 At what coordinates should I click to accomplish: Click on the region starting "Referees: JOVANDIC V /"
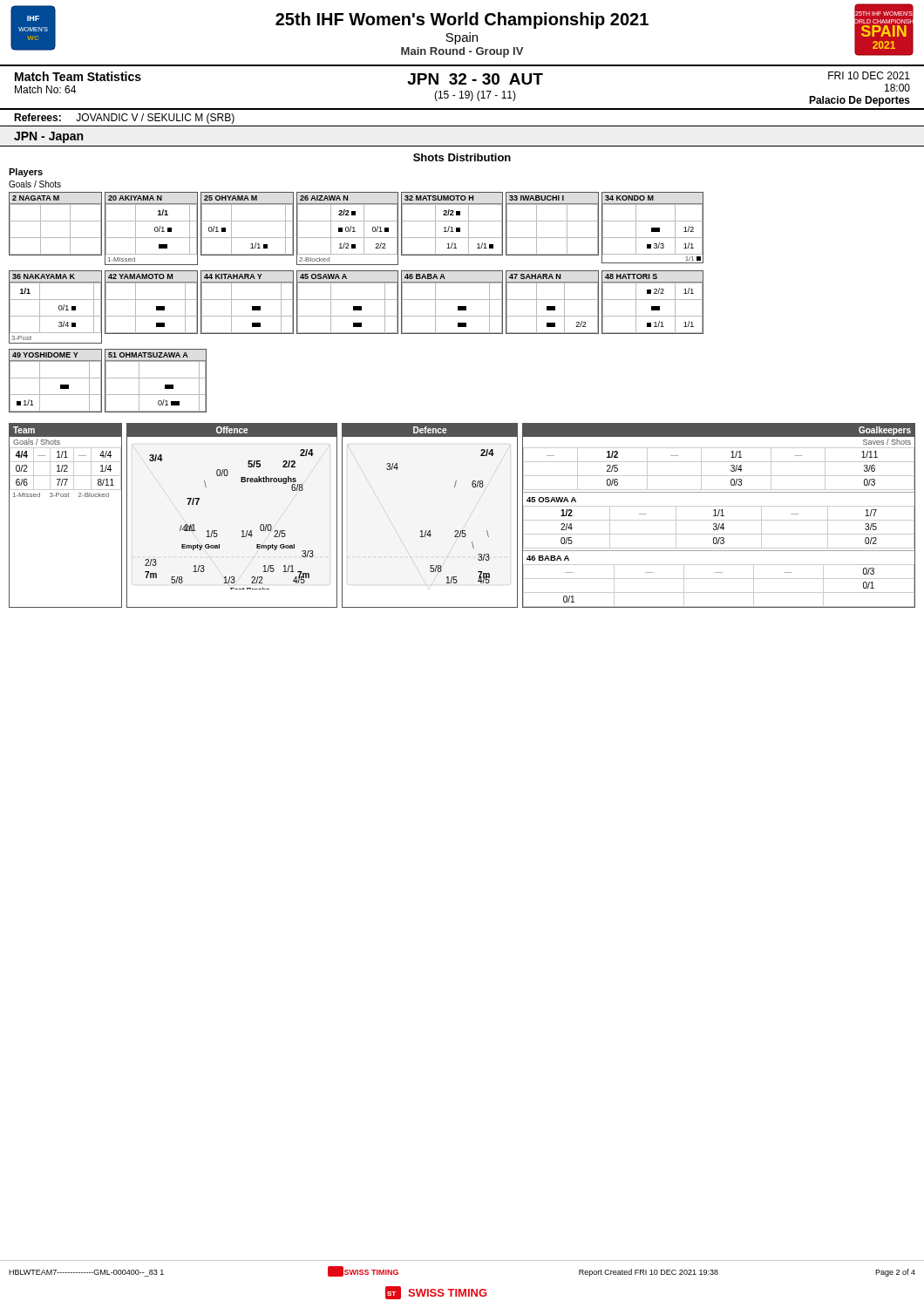coord(124,118)
